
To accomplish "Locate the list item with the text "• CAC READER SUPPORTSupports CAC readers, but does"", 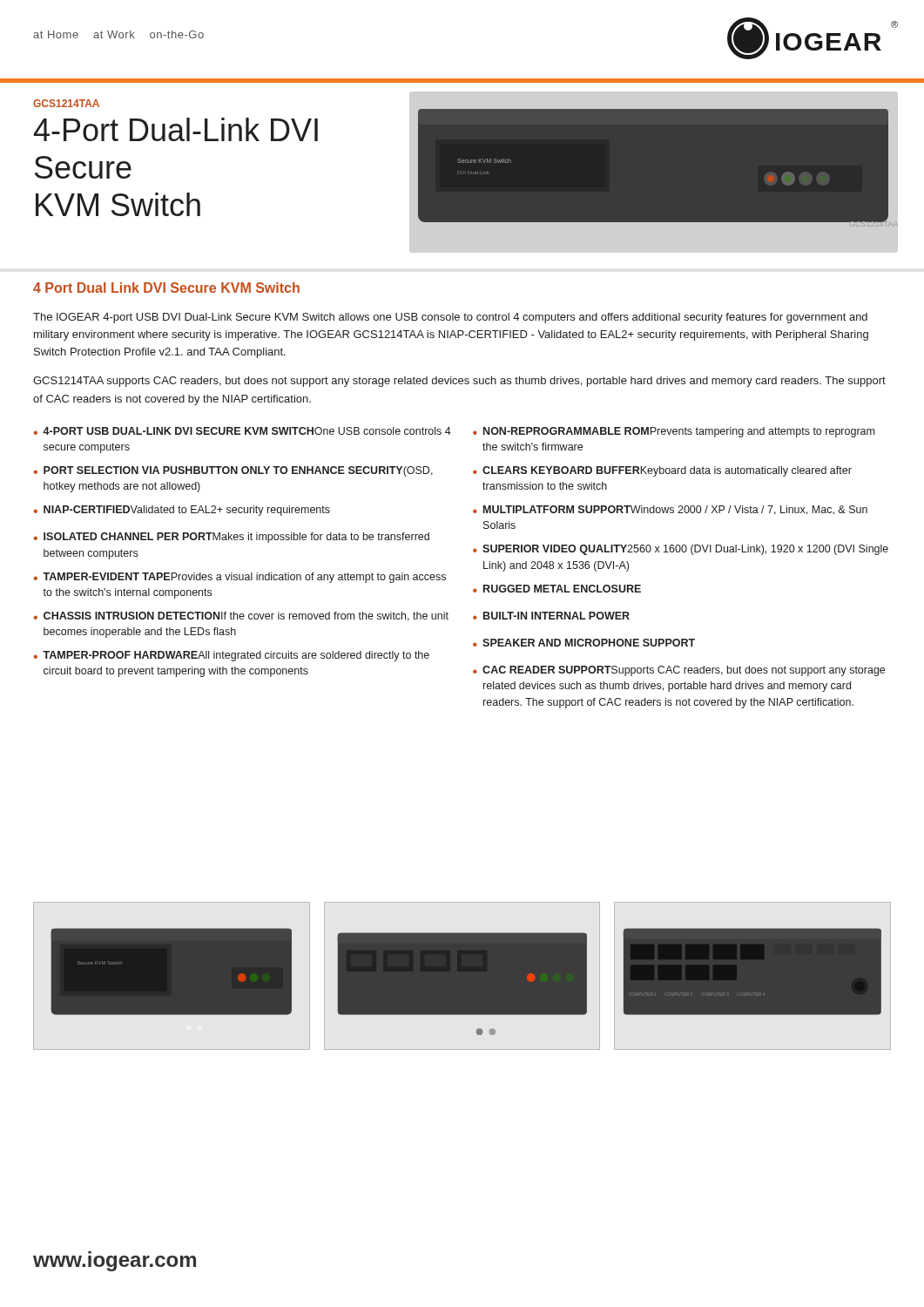I will click(682, 686).
